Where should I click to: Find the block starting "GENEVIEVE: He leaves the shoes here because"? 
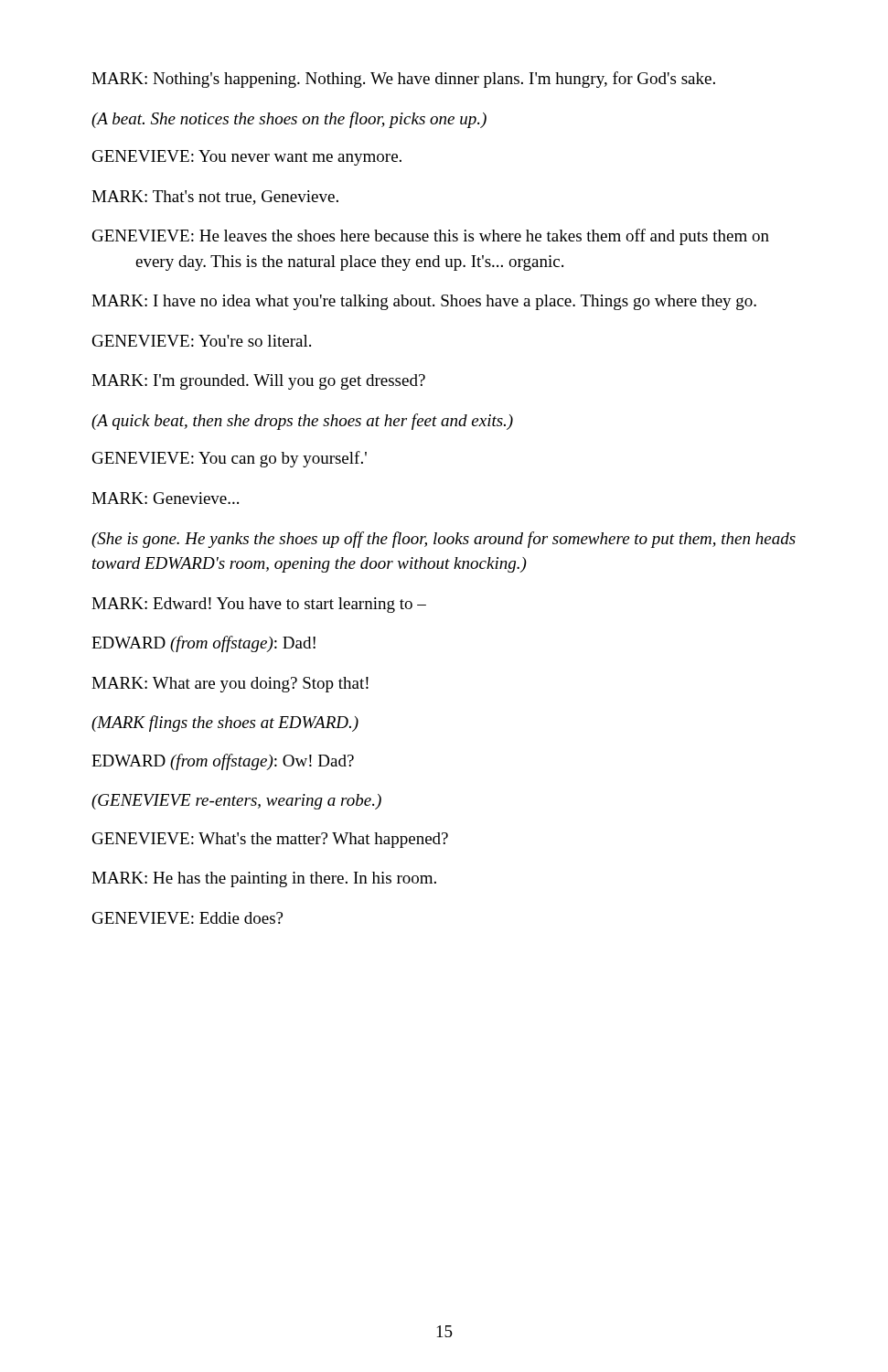(x=444, y=249)
